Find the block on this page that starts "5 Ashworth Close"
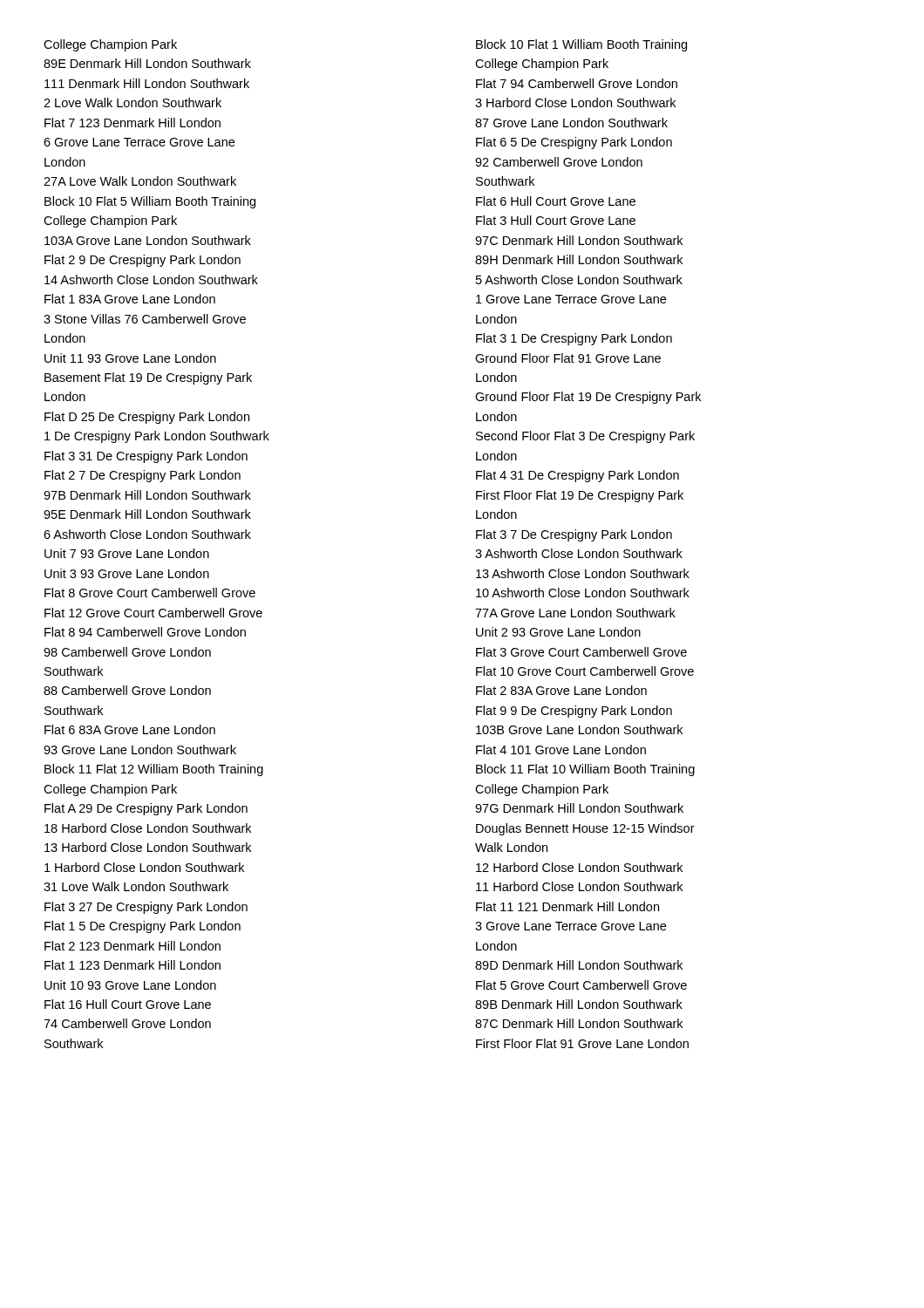 click(579, 280)
